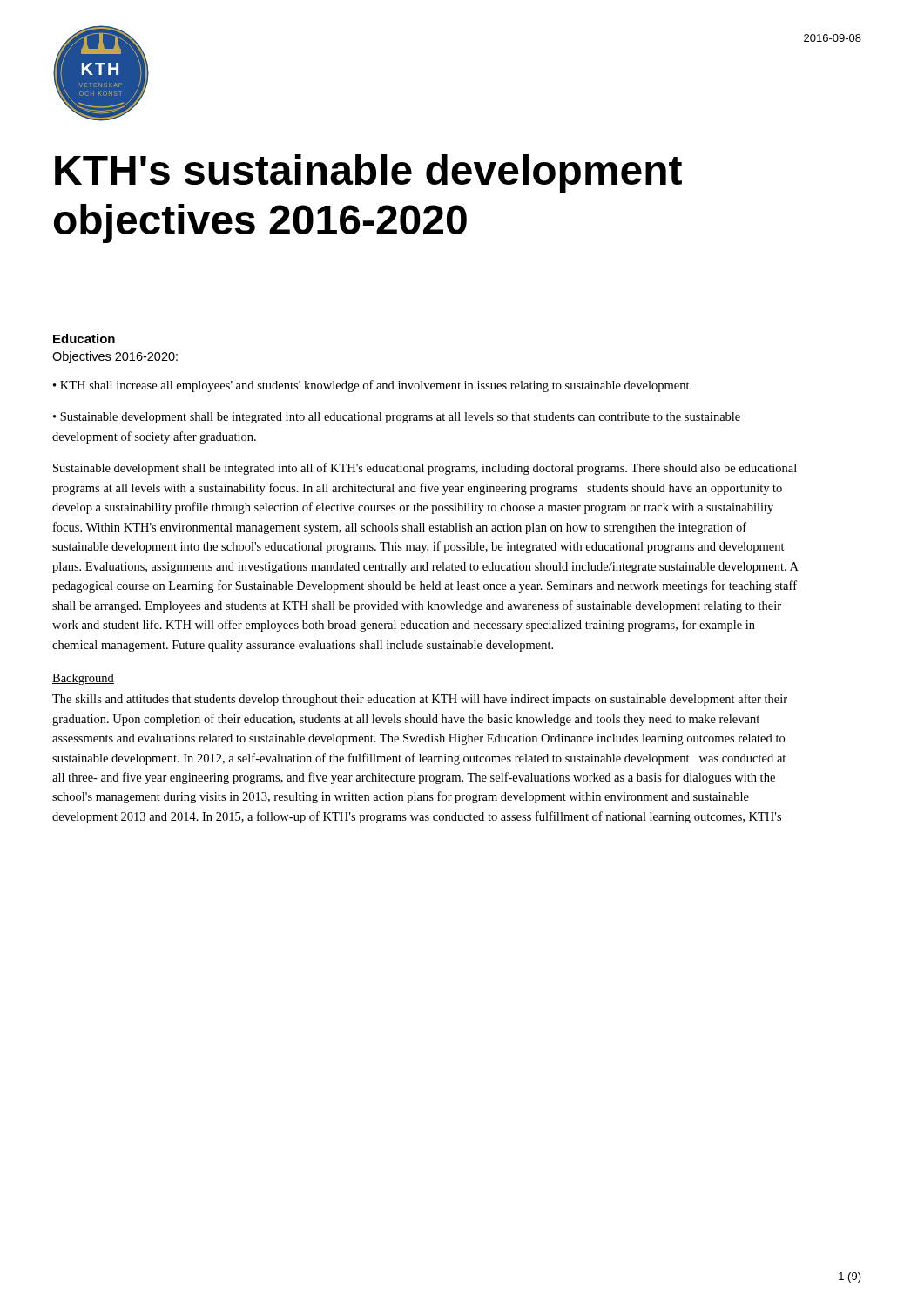Image resolution: width=924 pixels, height=1307 pixels.
Task: Select the logo
Action: tap(101, 73)
